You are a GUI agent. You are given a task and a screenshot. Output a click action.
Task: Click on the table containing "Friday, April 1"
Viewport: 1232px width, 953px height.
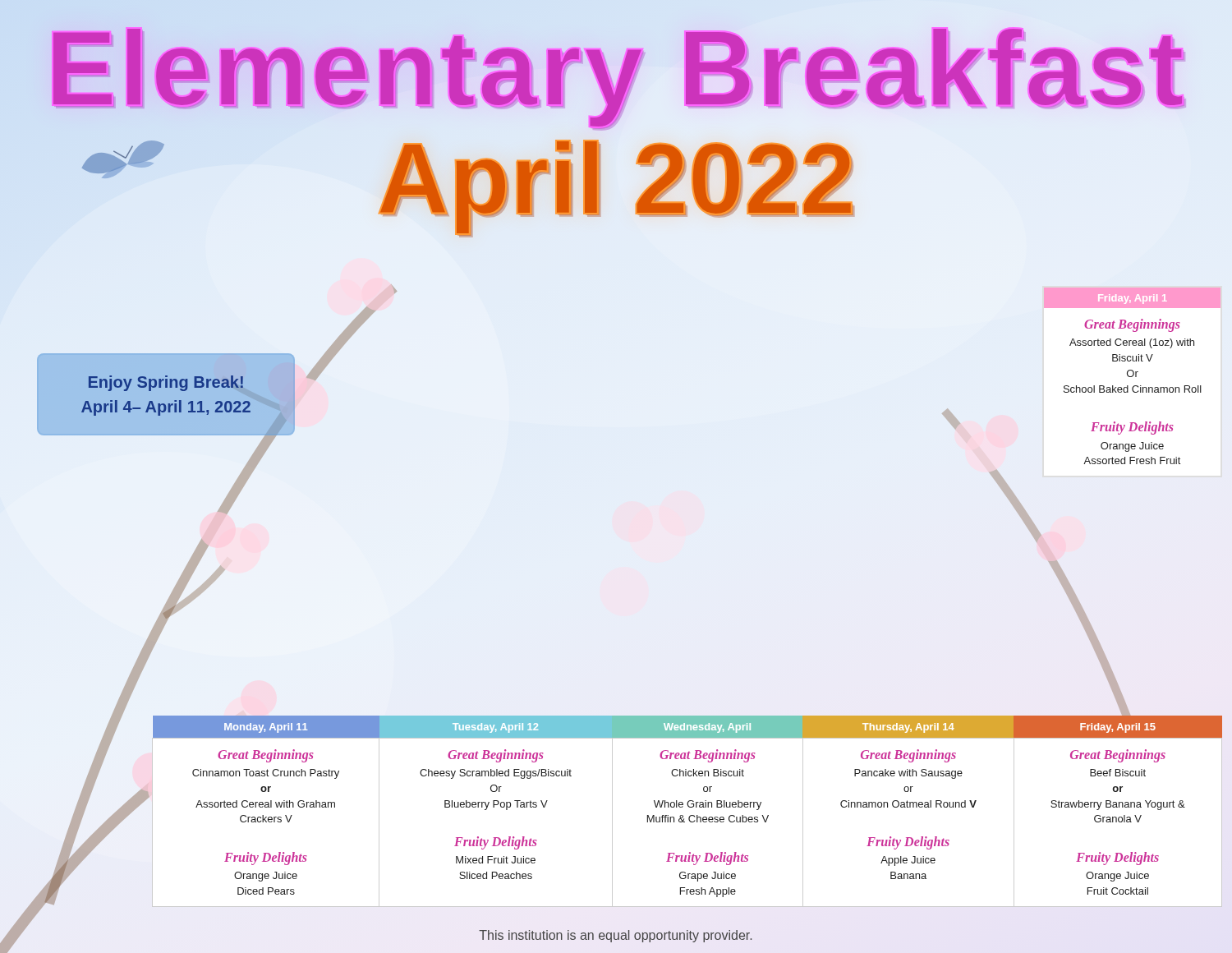(1132, 382)
